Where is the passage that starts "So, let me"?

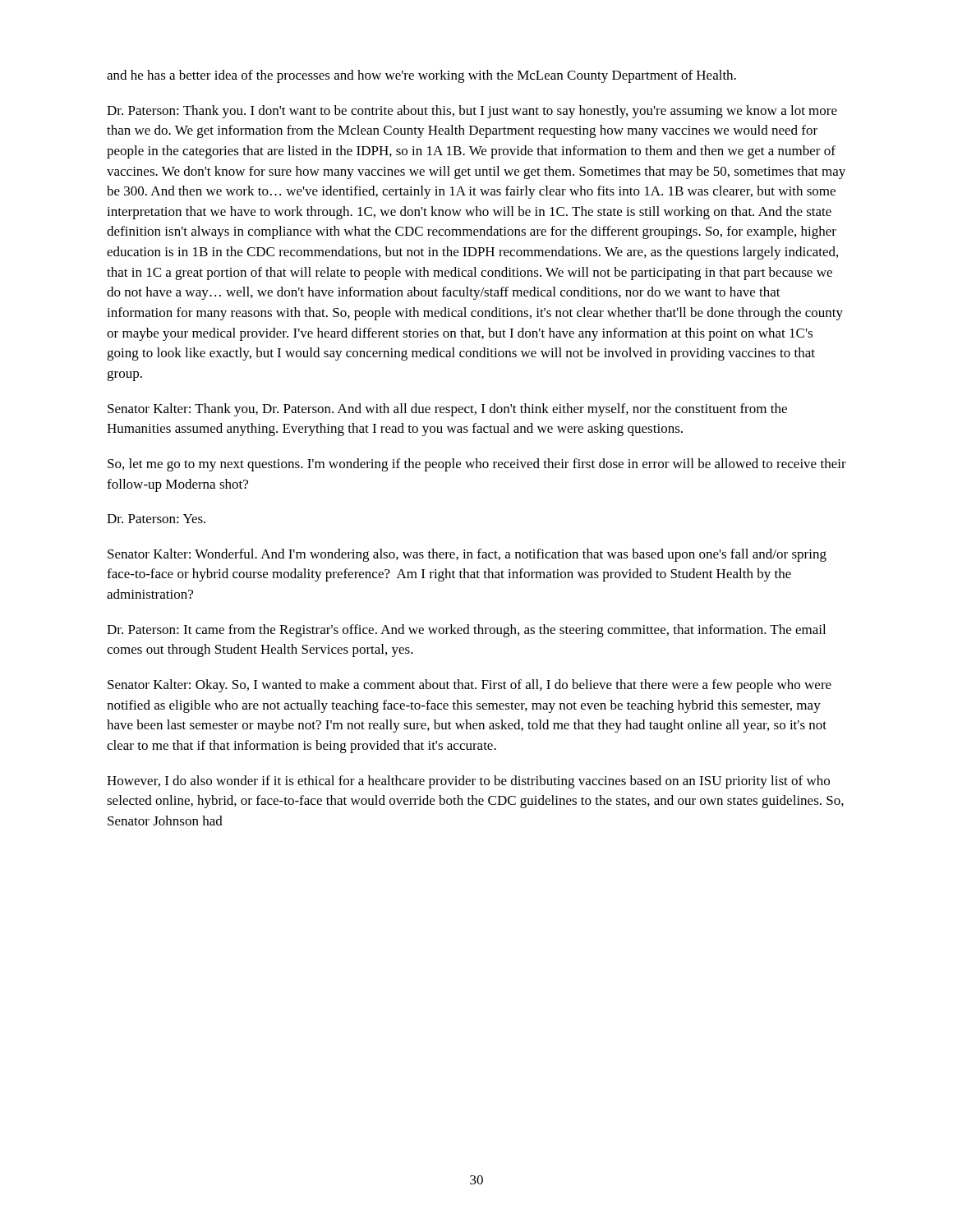[476, 474]
